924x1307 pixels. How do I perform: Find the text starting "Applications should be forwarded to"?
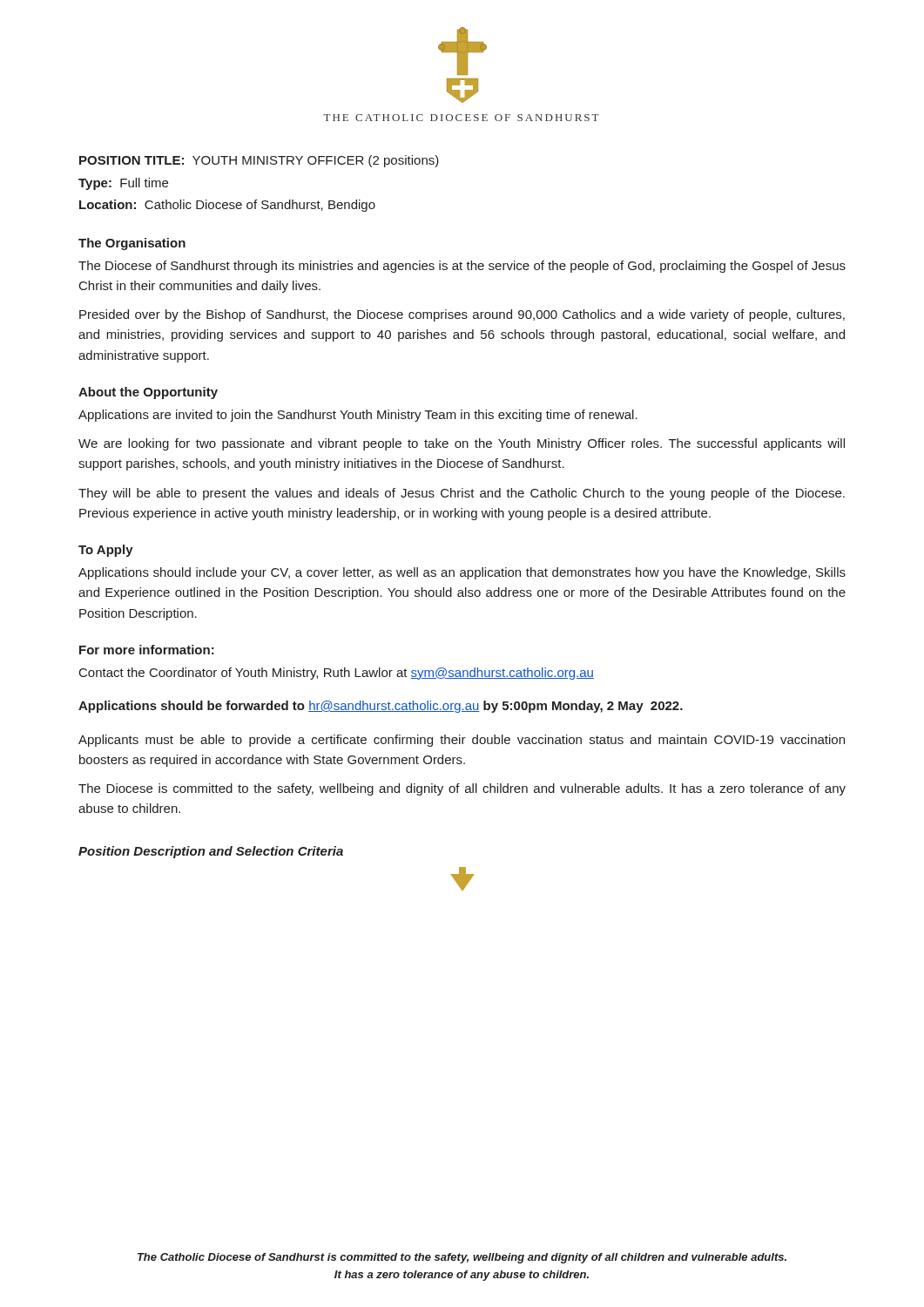click(x=381, y=705)
